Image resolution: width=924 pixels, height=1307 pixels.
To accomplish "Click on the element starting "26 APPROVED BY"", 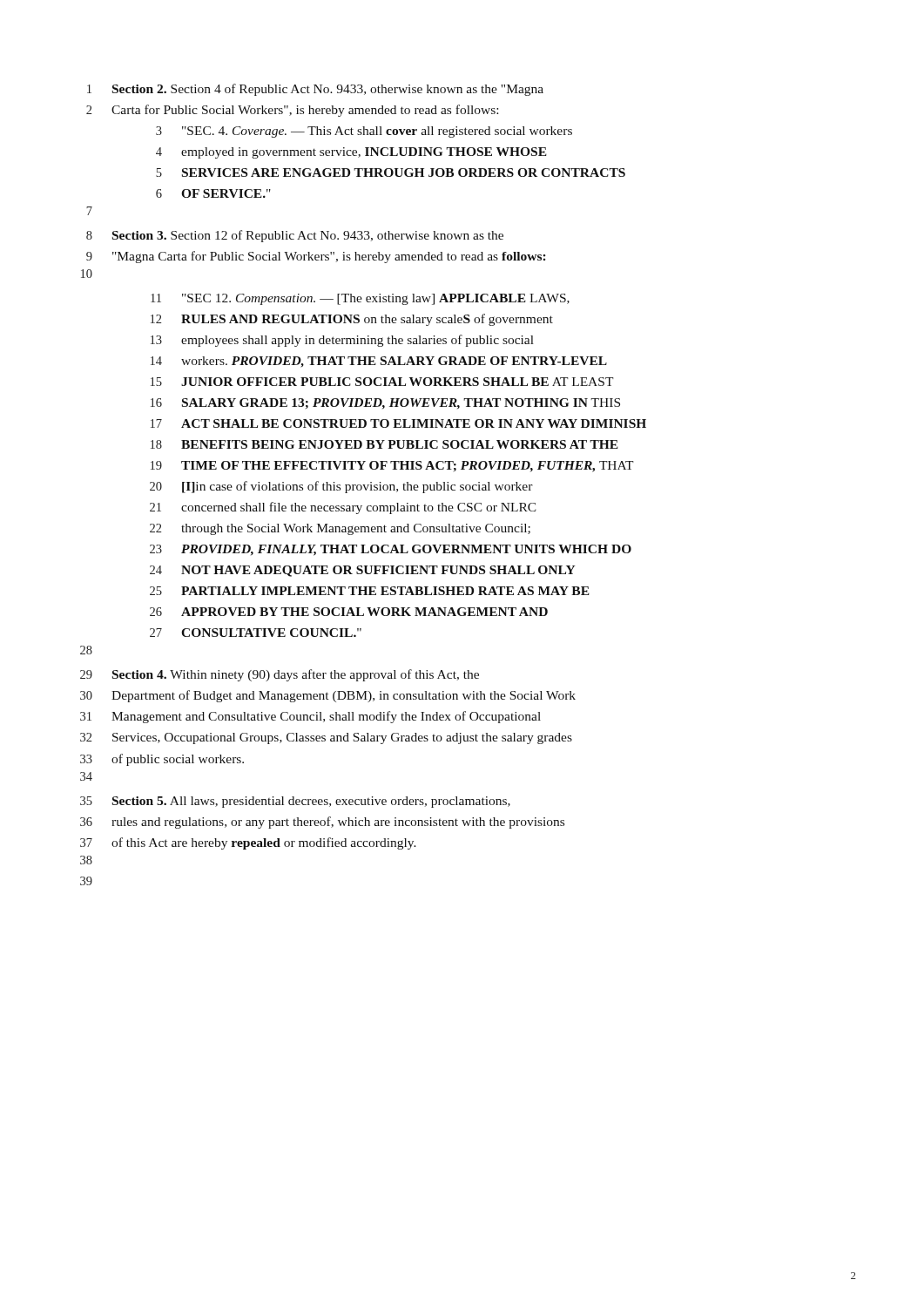I will coord(340,612).
